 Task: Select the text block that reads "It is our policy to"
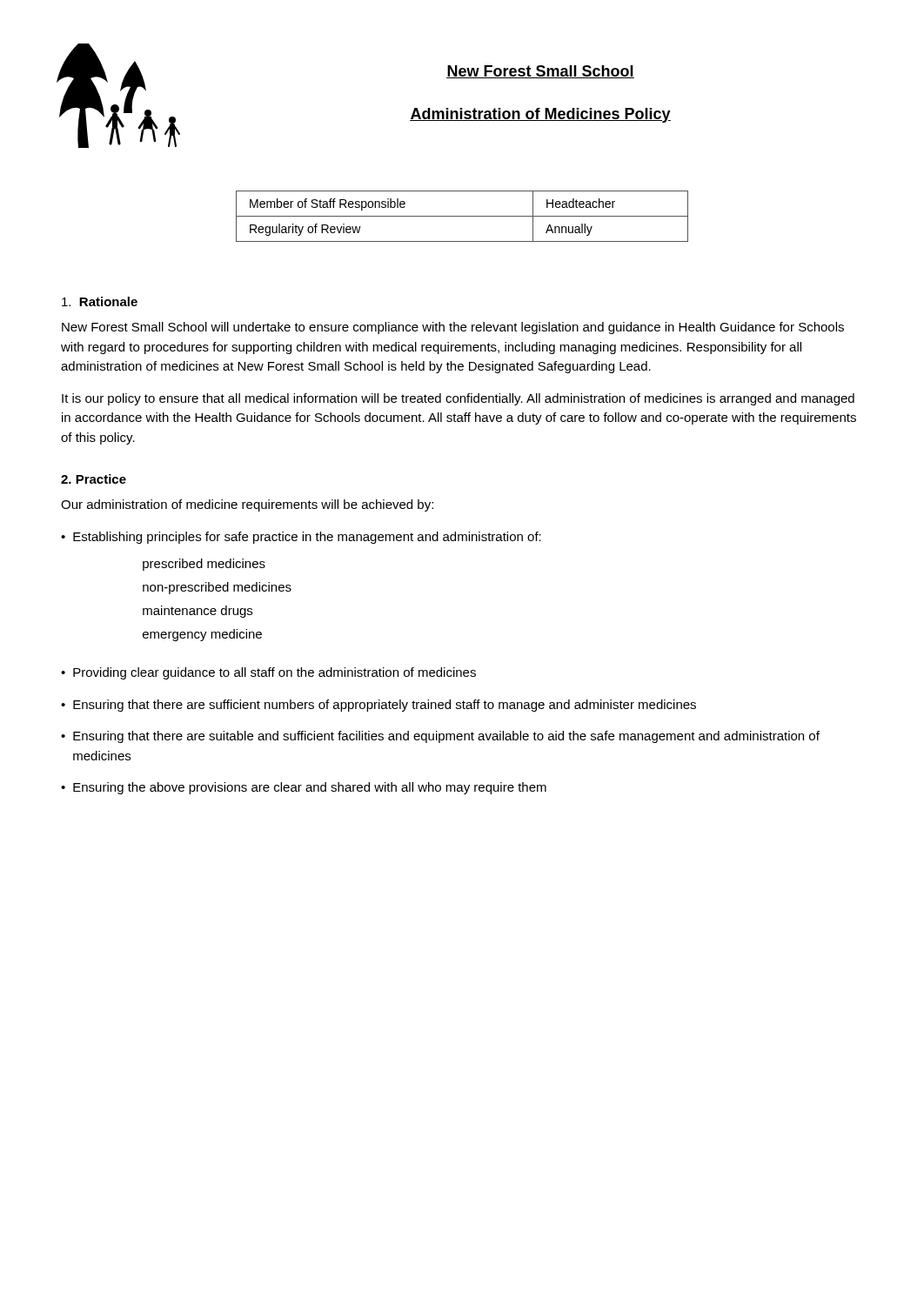[459, 417]
